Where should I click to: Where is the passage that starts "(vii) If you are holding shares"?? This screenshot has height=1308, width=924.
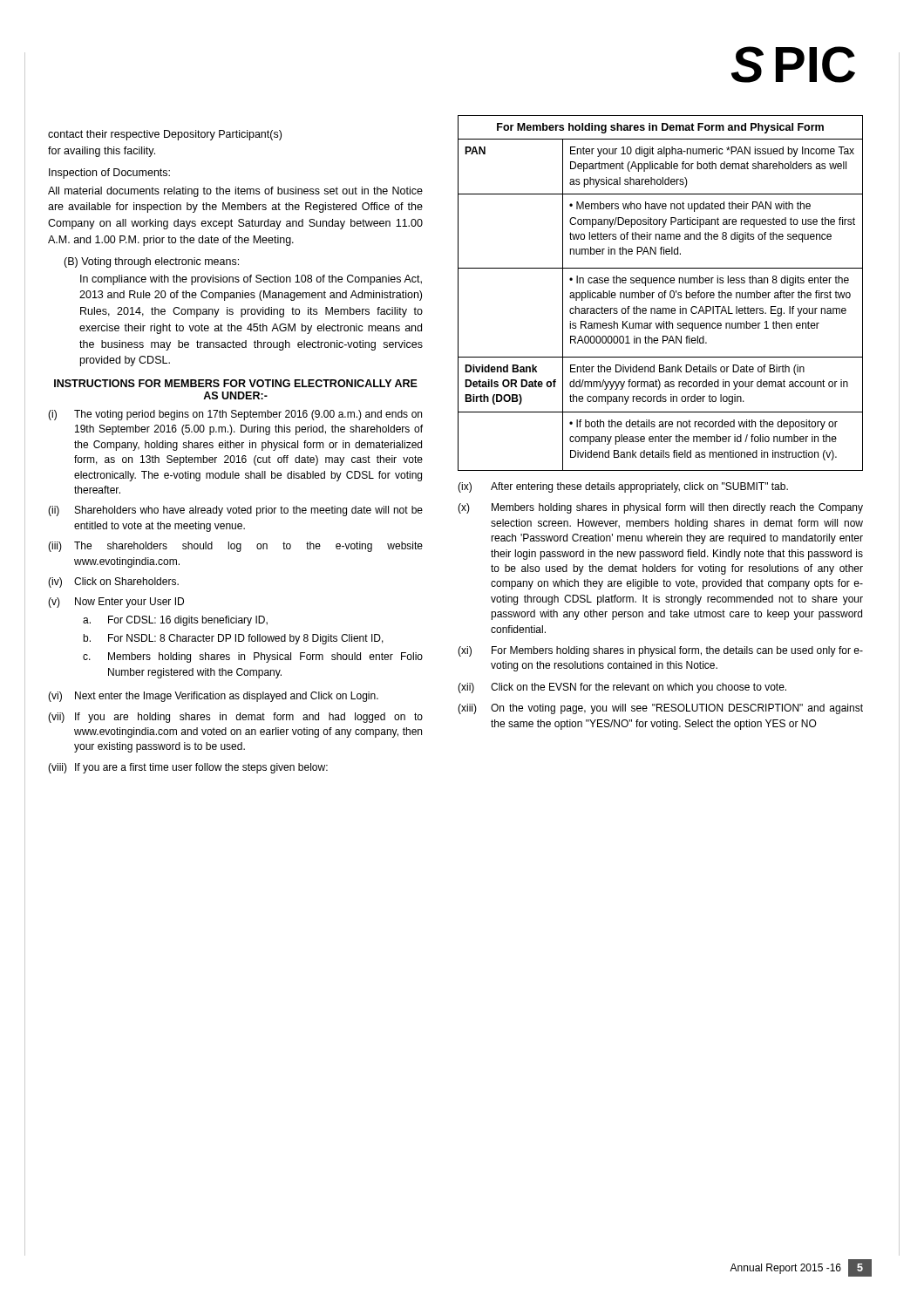[x=235, y=732]
